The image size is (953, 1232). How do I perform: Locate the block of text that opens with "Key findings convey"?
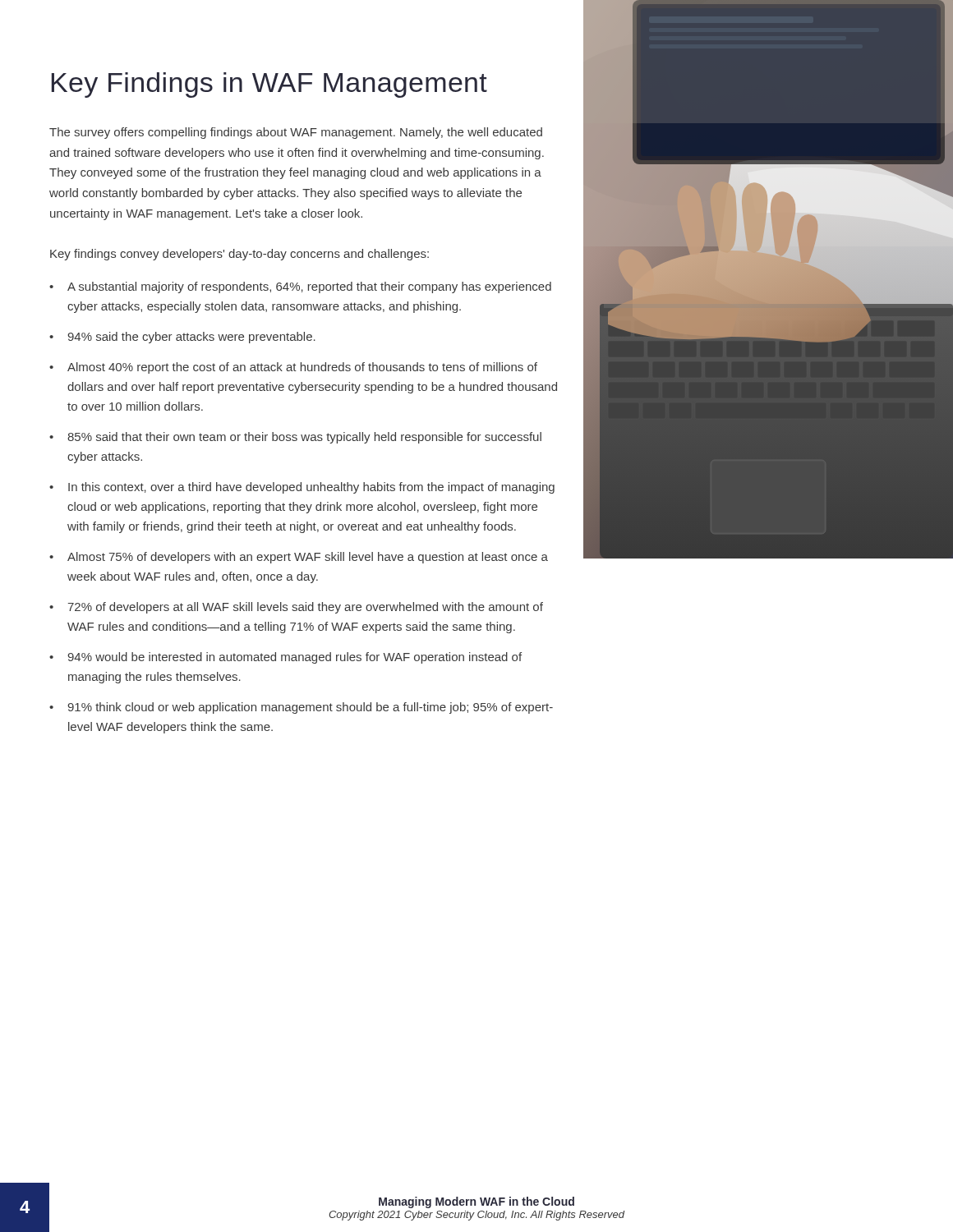[240, 253]
